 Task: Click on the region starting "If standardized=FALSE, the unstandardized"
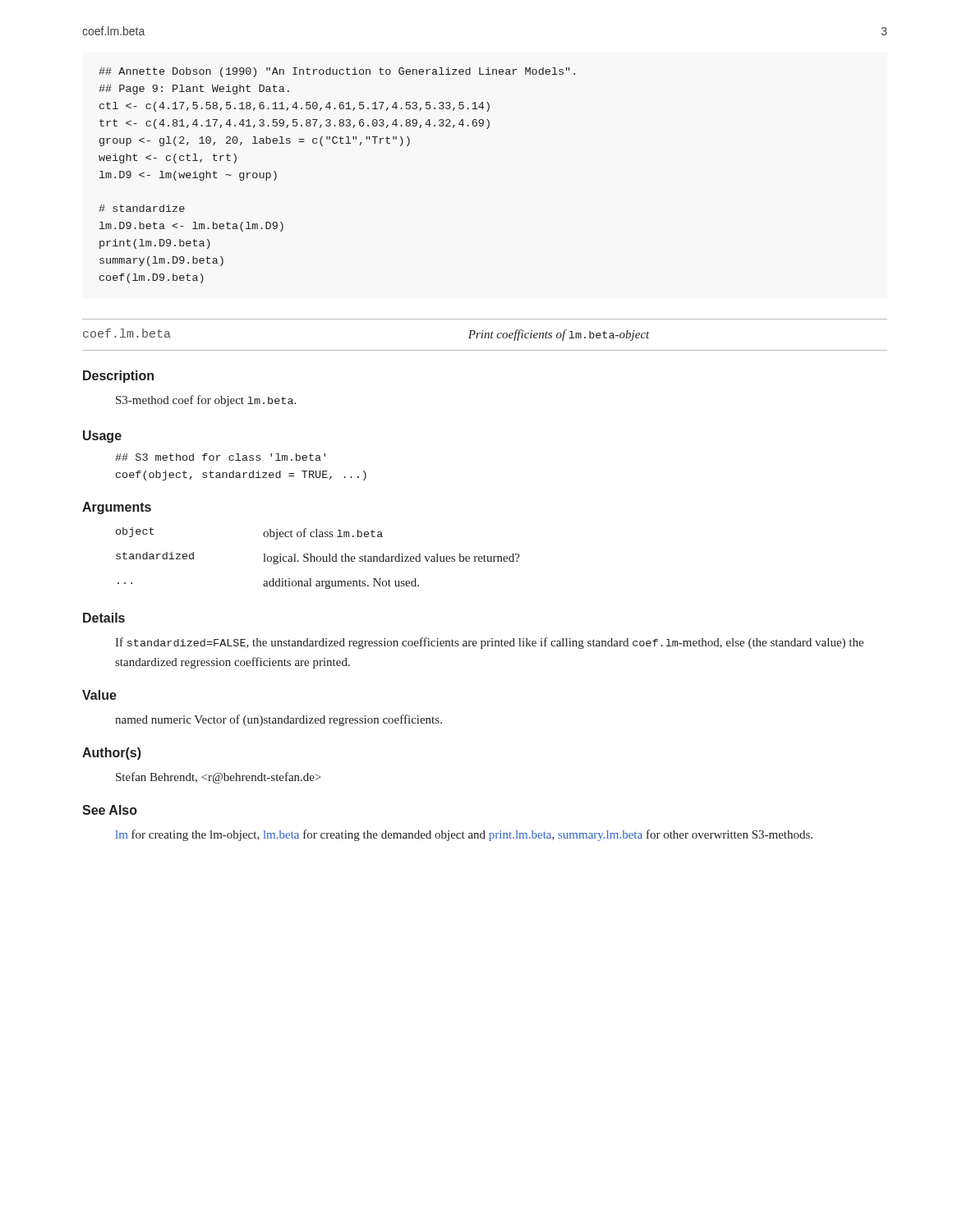[490, 652]
